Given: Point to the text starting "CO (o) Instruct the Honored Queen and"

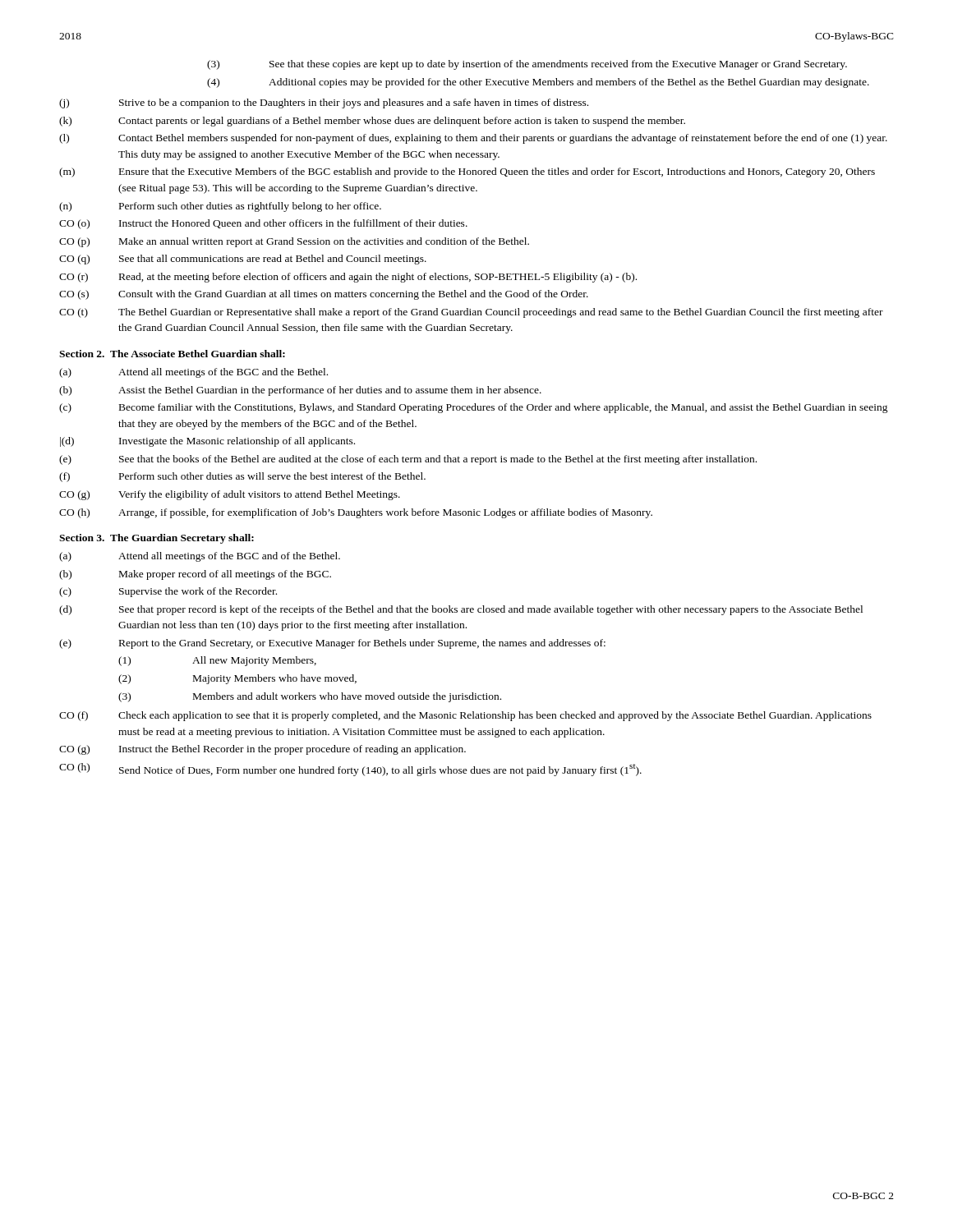Looking at the screenshot, I should click(476, 223).
